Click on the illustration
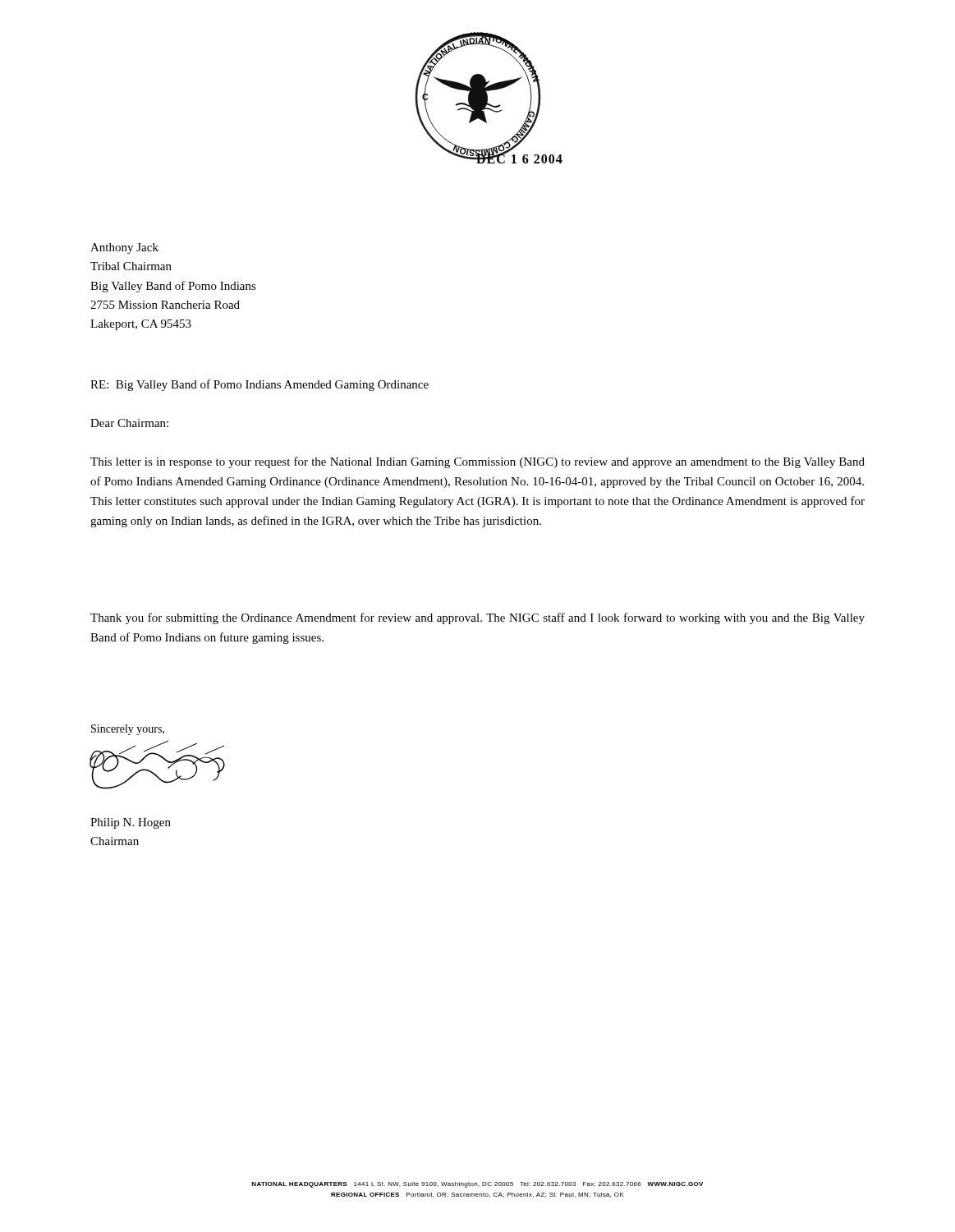 coord(168,764)
